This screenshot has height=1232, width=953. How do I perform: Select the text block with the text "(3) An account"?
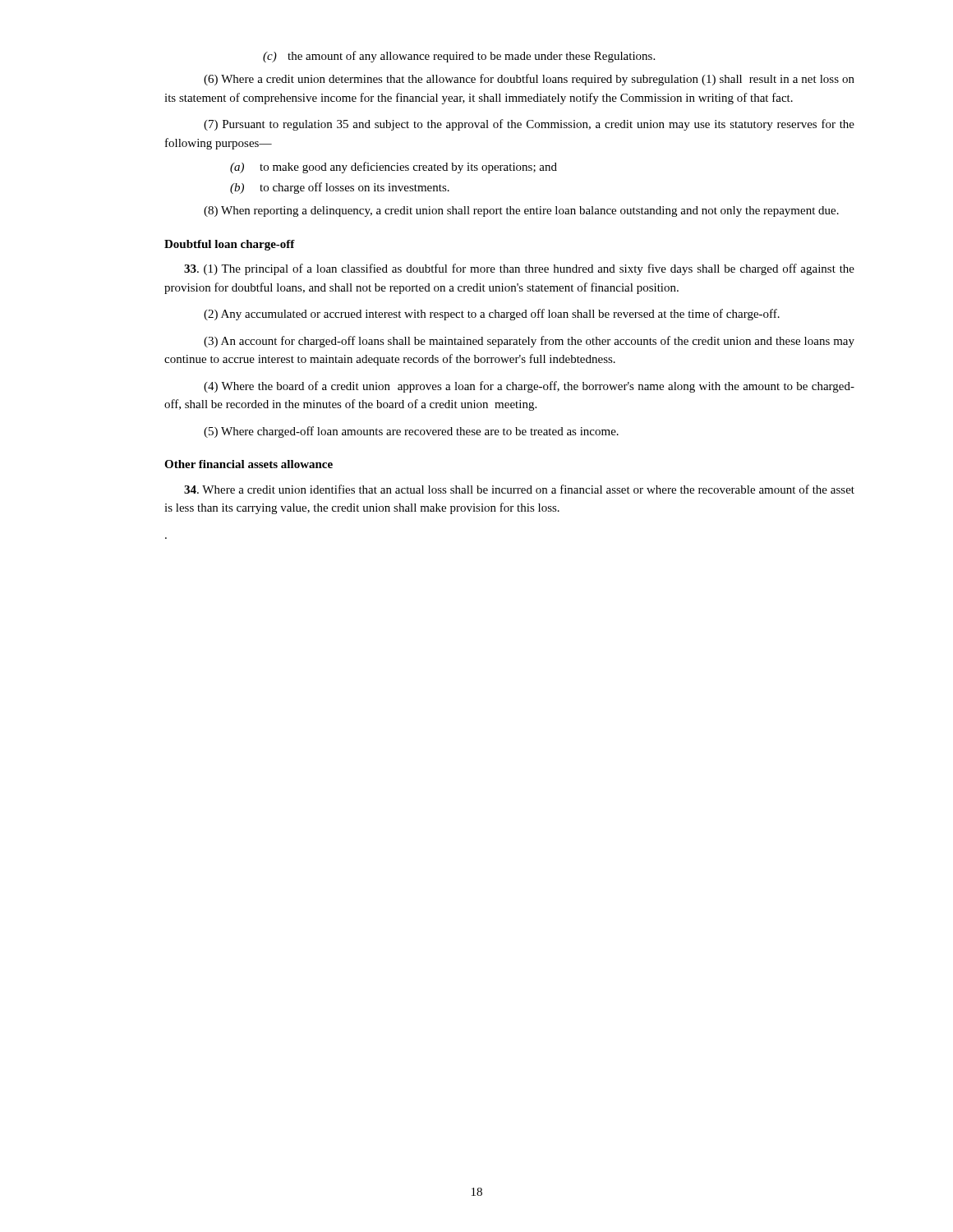(509, 350)
